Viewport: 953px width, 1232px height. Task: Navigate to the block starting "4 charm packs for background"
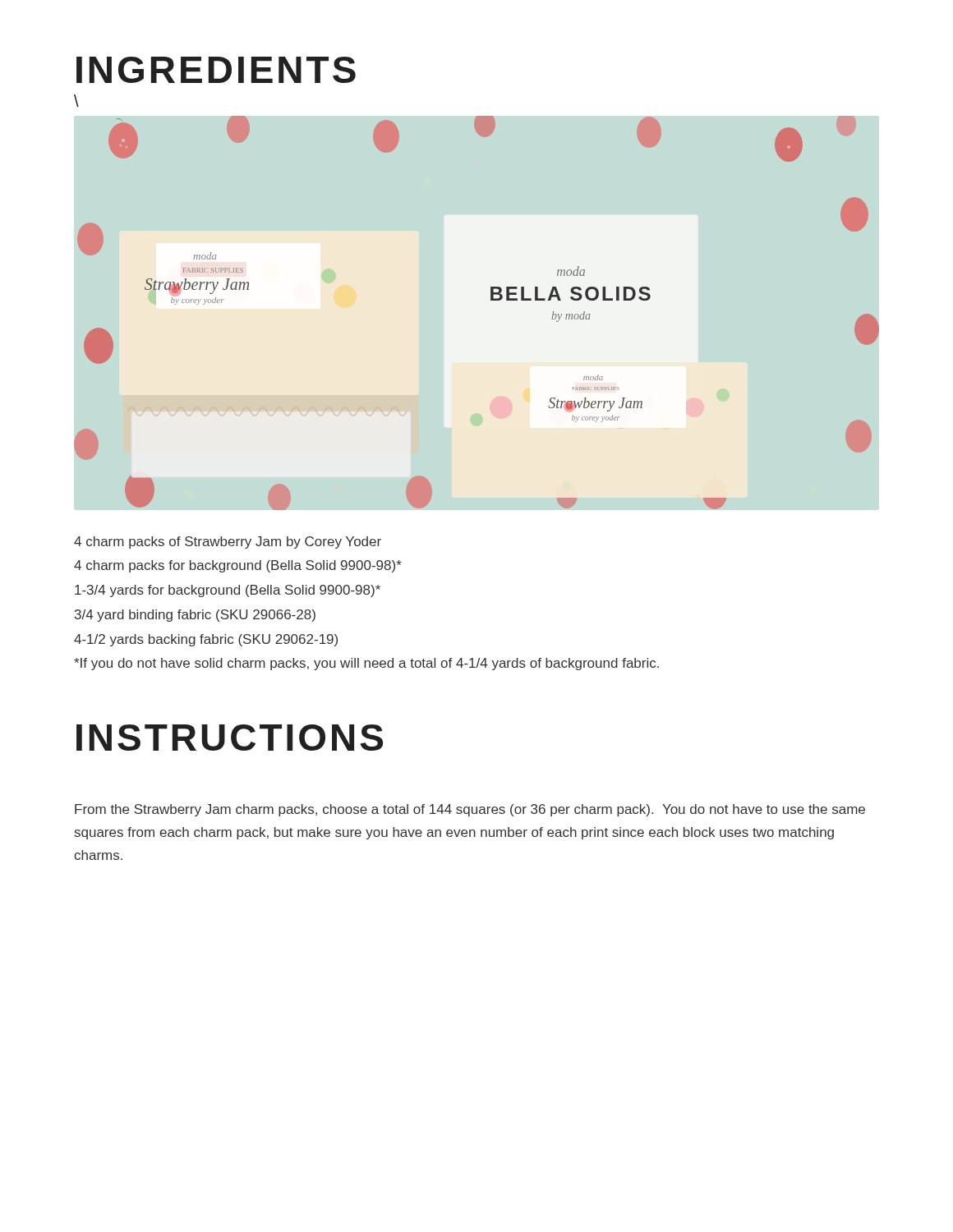[x=238, y=566]
